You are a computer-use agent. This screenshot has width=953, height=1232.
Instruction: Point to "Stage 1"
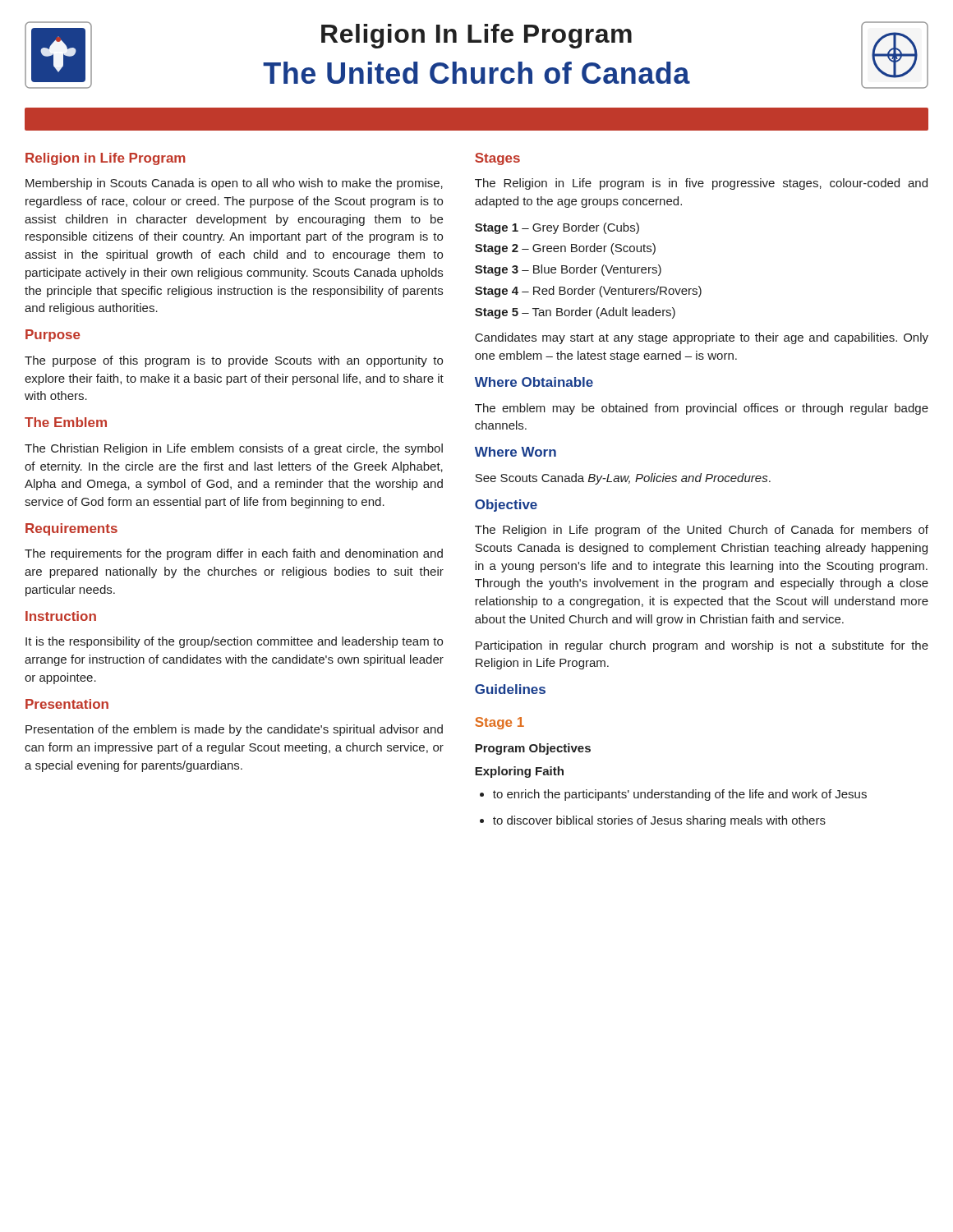point(500,722)
